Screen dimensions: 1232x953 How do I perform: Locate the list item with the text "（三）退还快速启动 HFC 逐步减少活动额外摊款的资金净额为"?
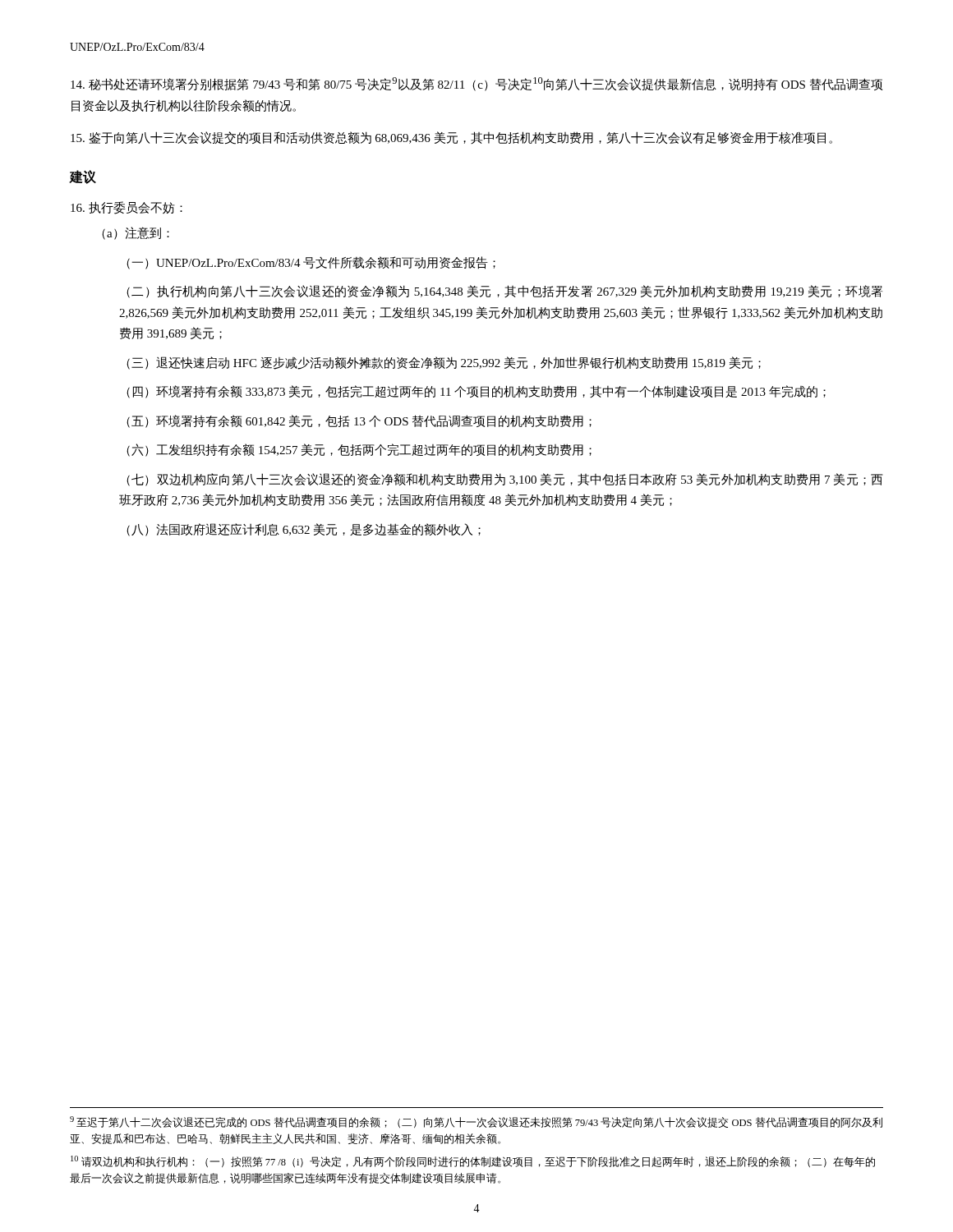(x=442, y=363)
